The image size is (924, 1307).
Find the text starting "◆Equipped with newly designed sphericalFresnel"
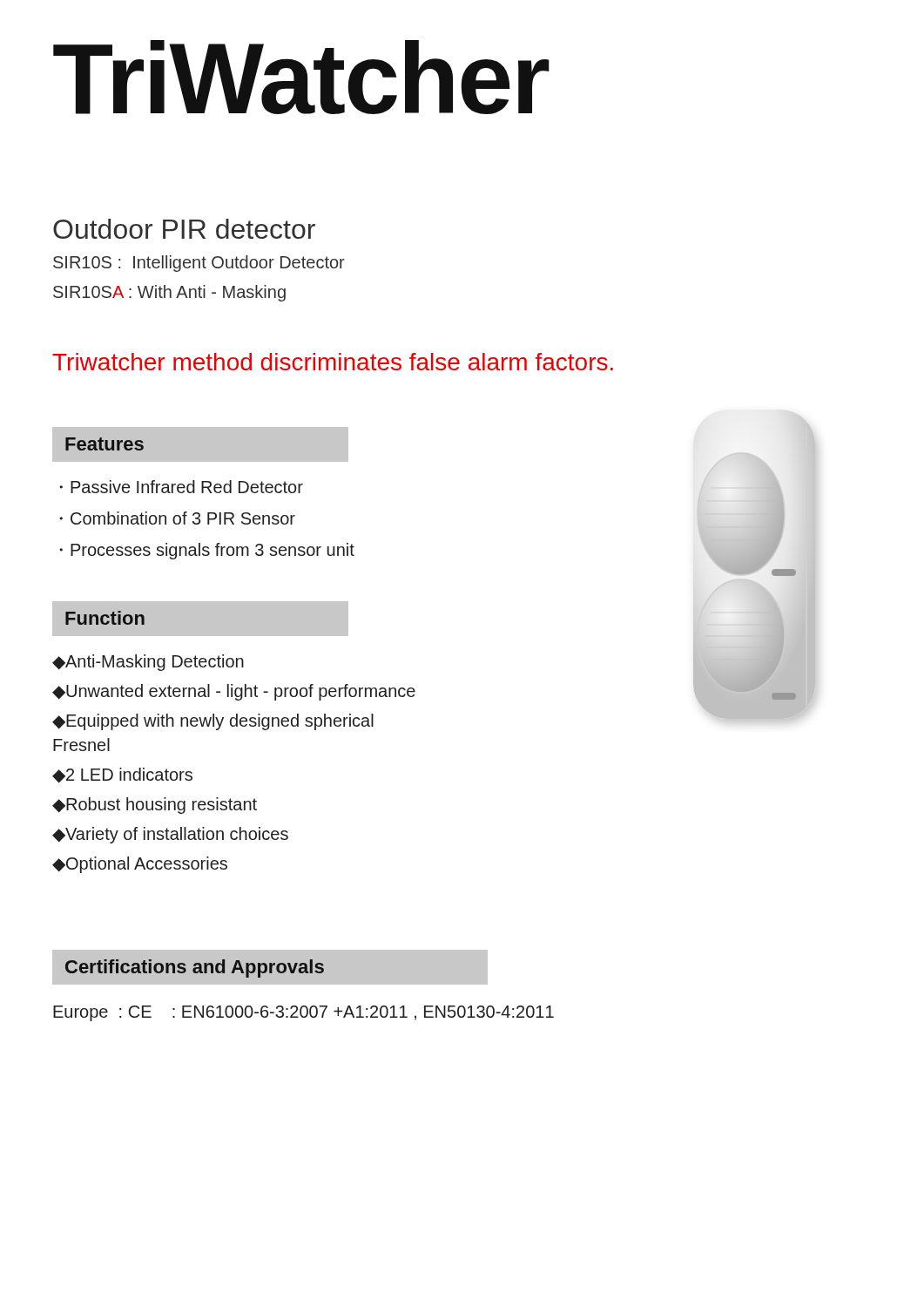(213, 733)
